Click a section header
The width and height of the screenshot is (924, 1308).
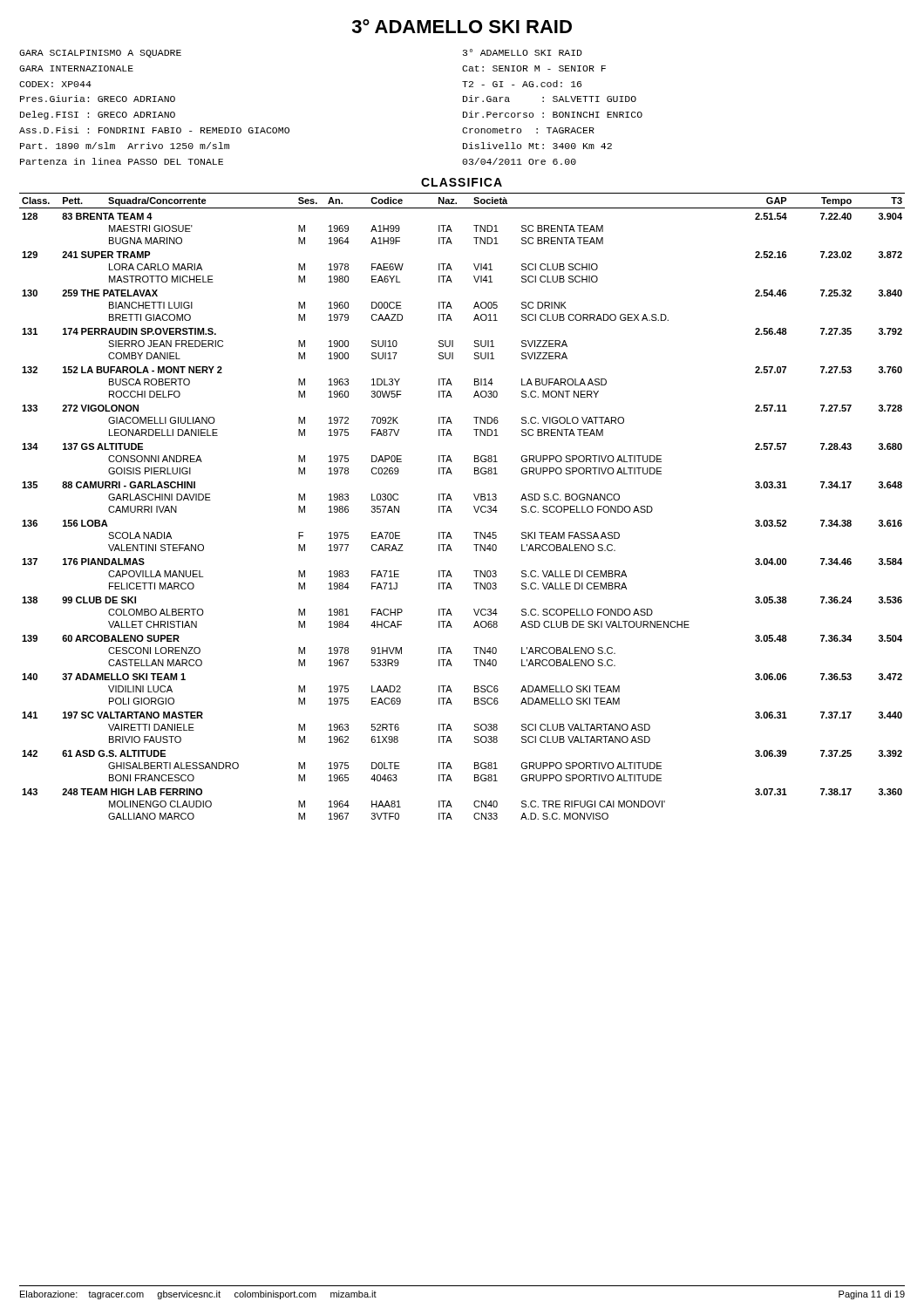(x=462, y=182)
